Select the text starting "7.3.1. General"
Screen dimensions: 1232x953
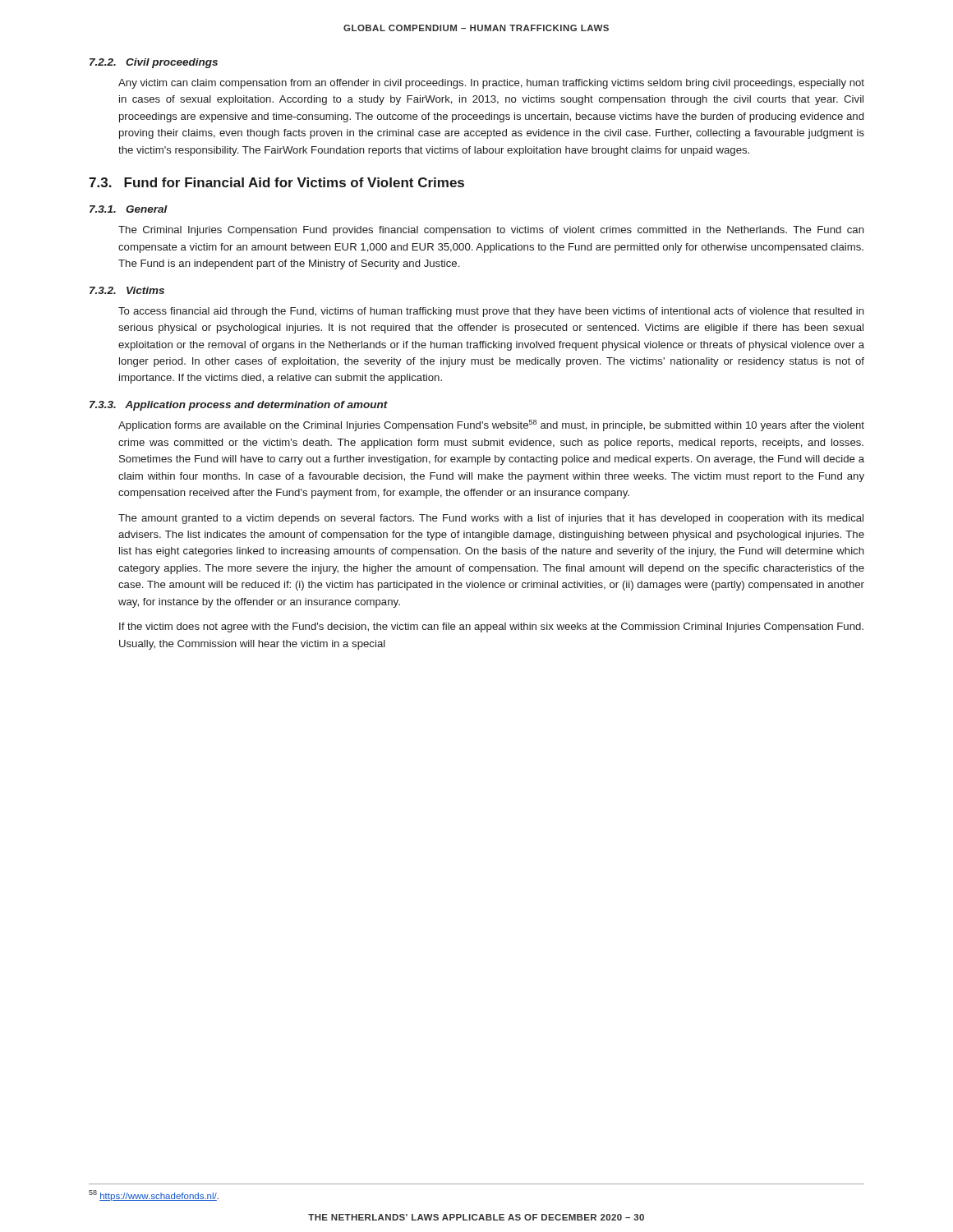pos(128,209)
